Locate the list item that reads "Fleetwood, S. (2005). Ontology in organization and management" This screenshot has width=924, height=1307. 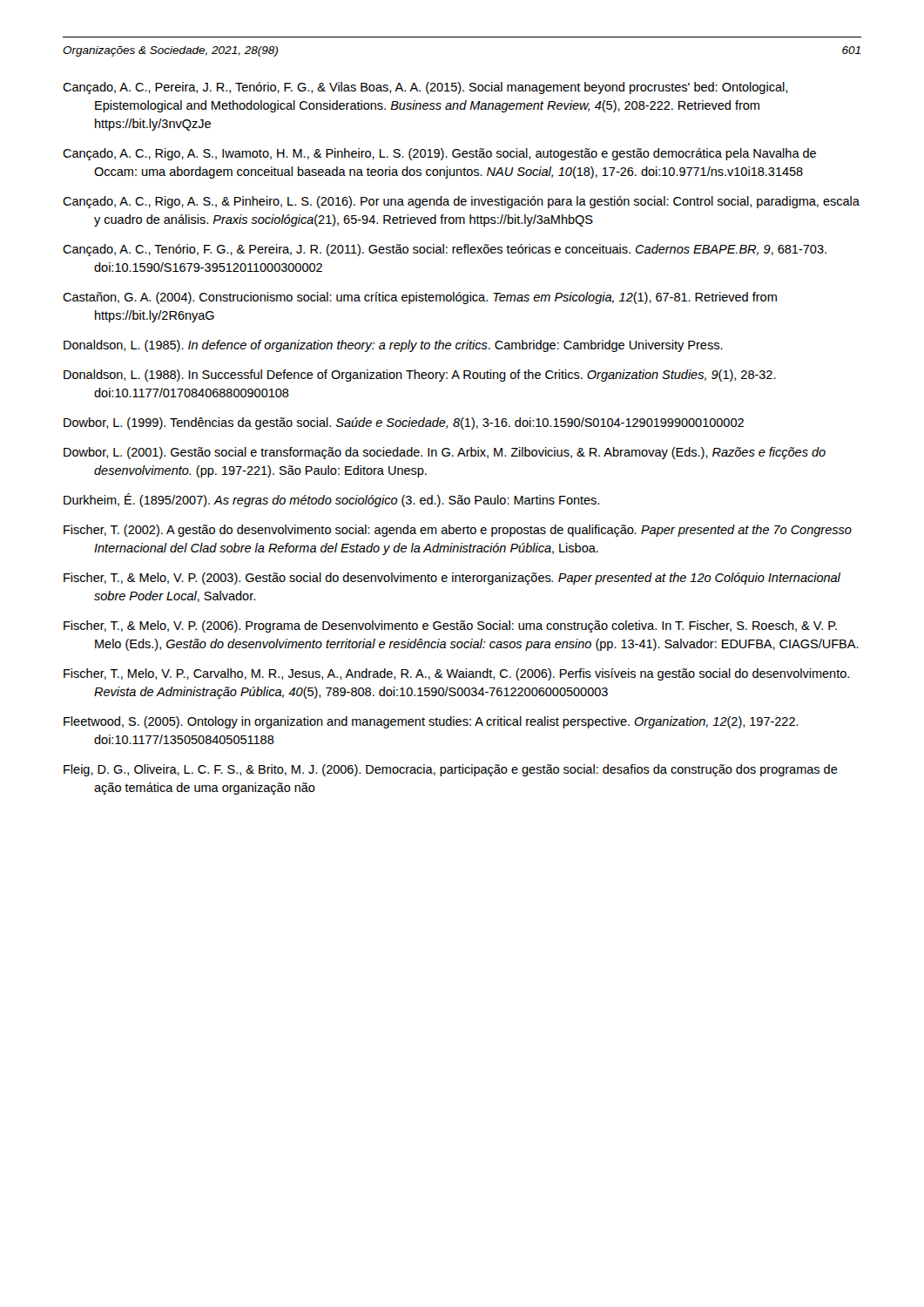click(462, 731)
